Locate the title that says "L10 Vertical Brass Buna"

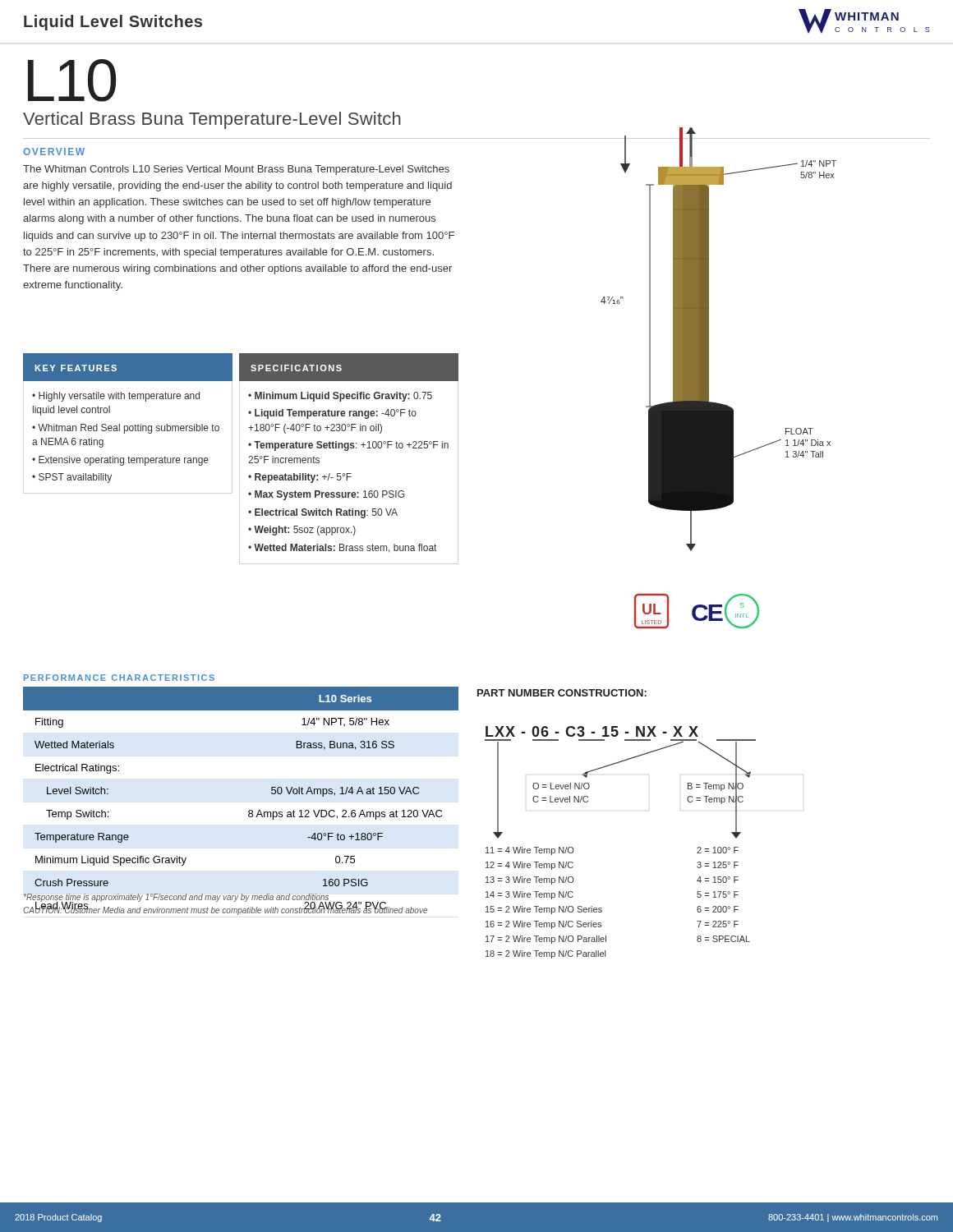(x=72, y=80)
